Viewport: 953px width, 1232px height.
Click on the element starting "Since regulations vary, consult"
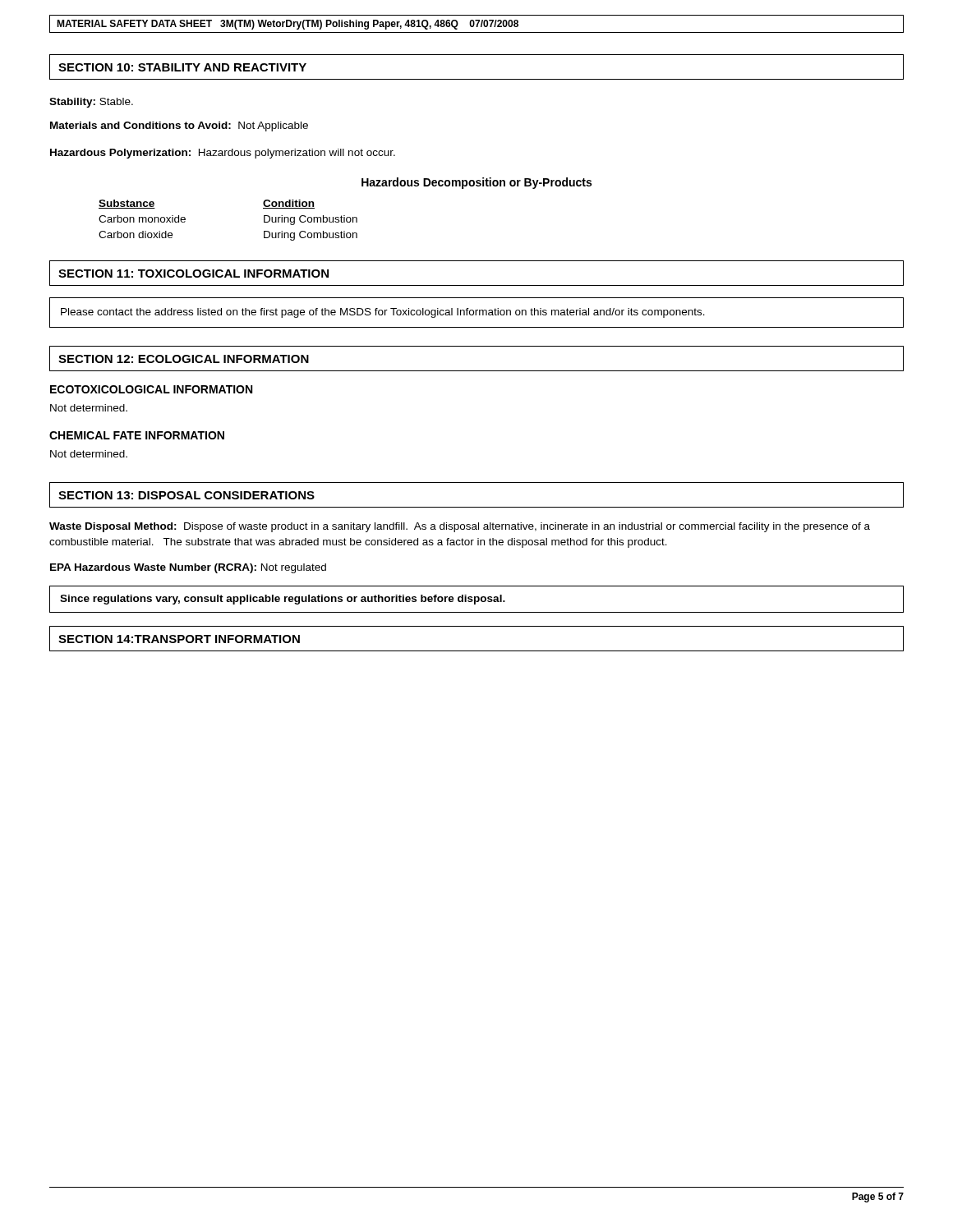(x=283, y=598)
